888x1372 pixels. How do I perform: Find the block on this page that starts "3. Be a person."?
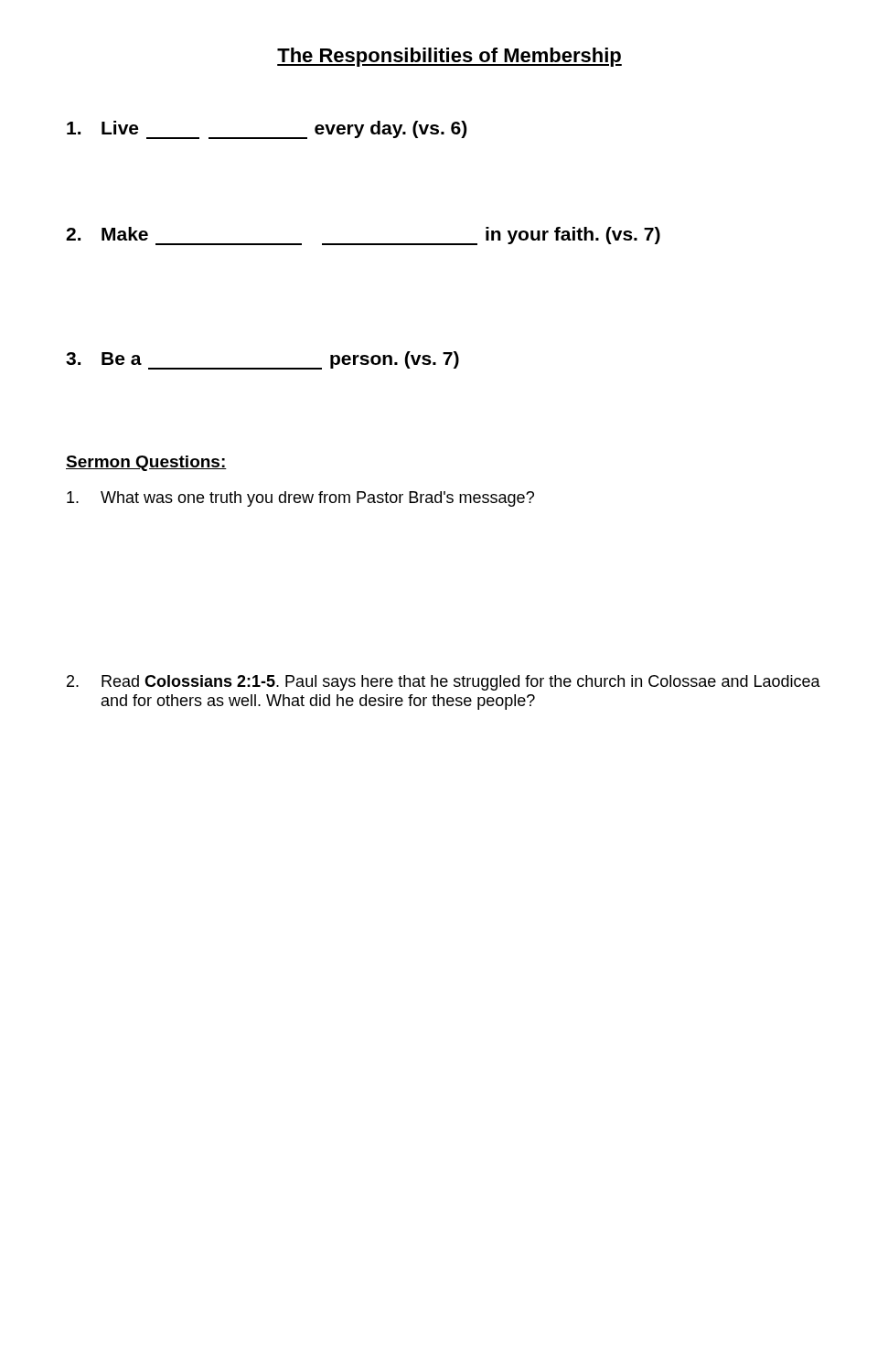tap(263, 358)
